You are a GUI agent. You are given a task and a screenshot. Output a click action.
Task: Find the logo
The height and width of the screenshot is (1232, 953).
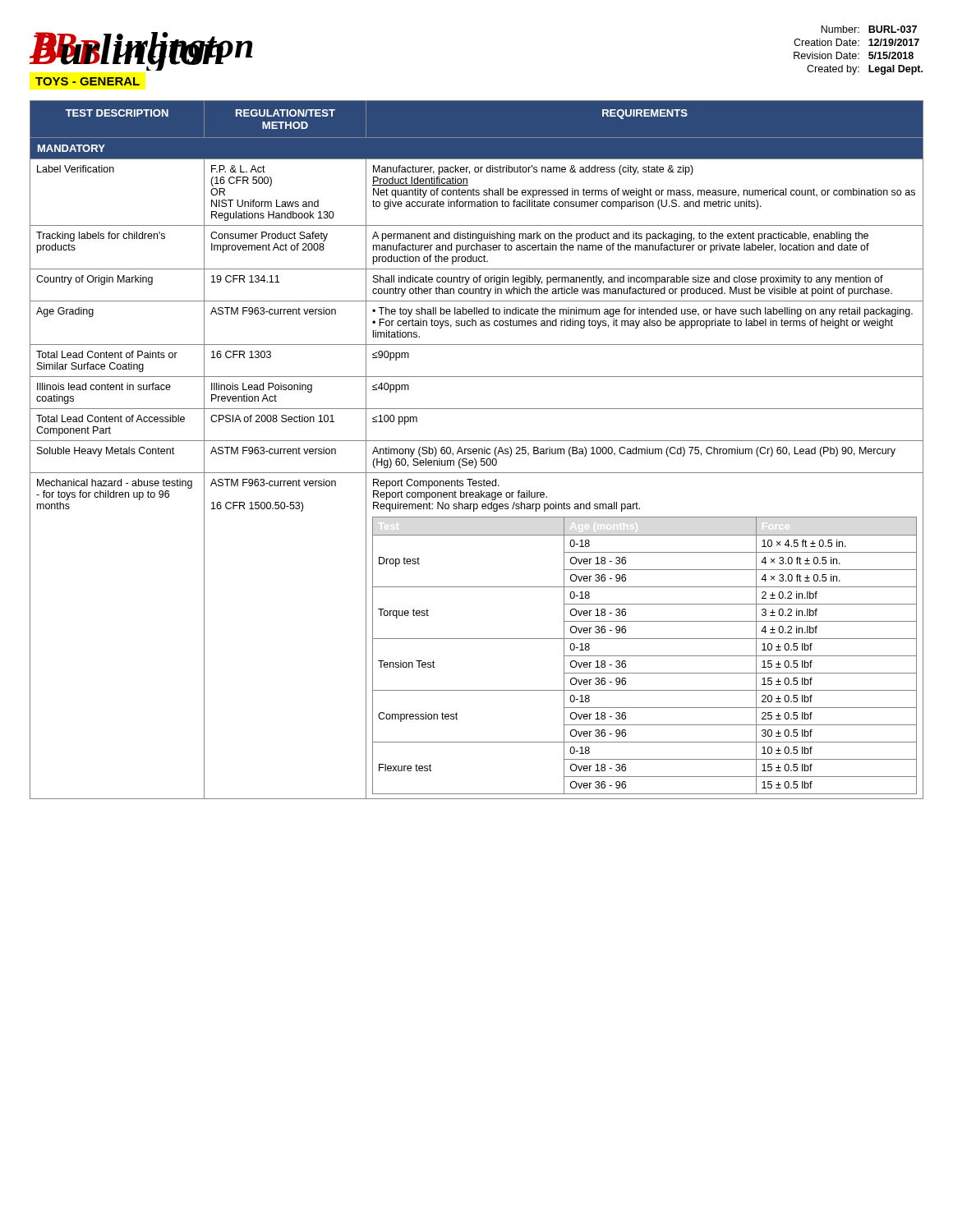pos(136,48)
